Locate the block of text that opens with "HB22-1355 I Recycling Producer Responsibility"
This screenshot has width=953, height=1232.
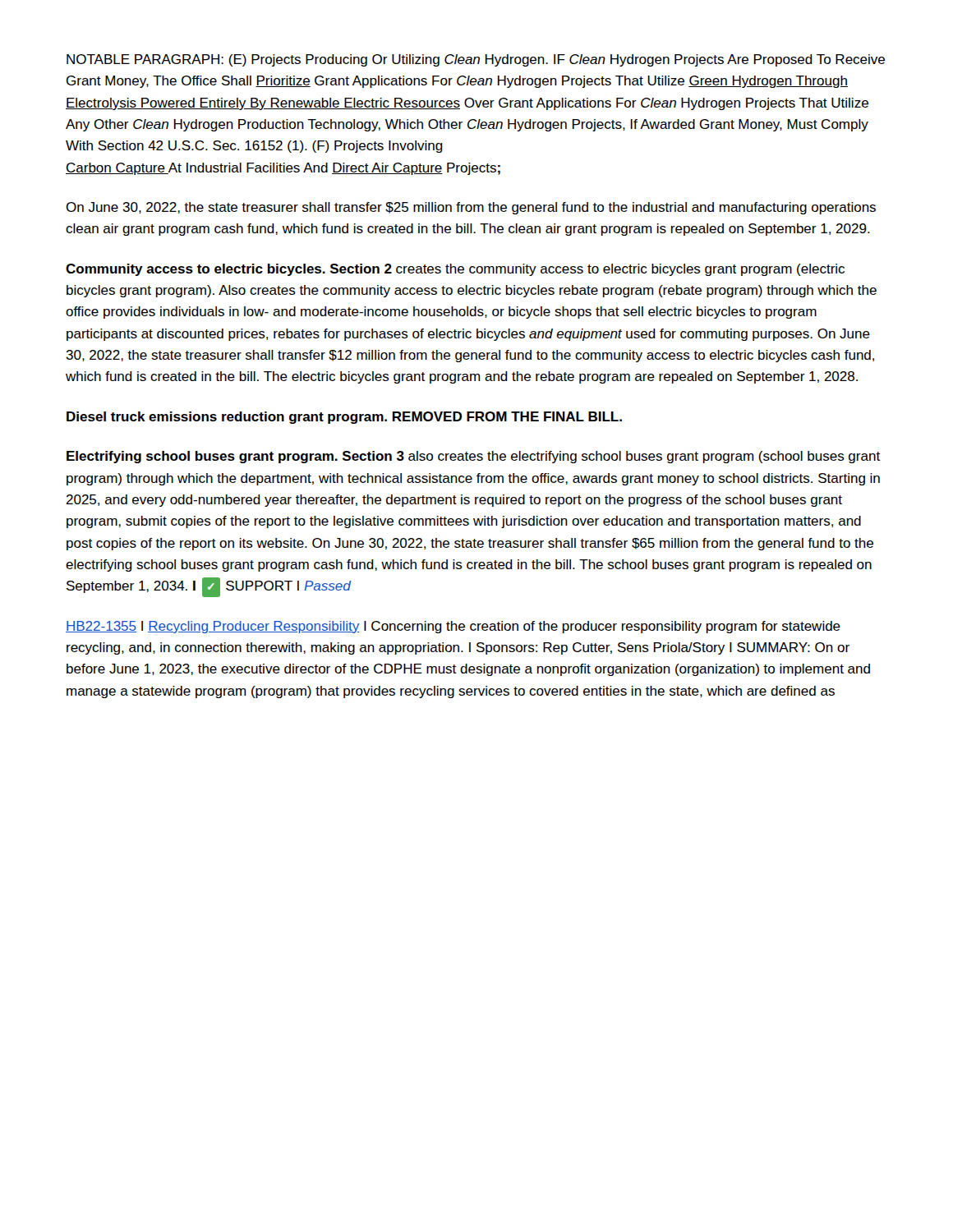pyautogui.click(x=468, y=658)
